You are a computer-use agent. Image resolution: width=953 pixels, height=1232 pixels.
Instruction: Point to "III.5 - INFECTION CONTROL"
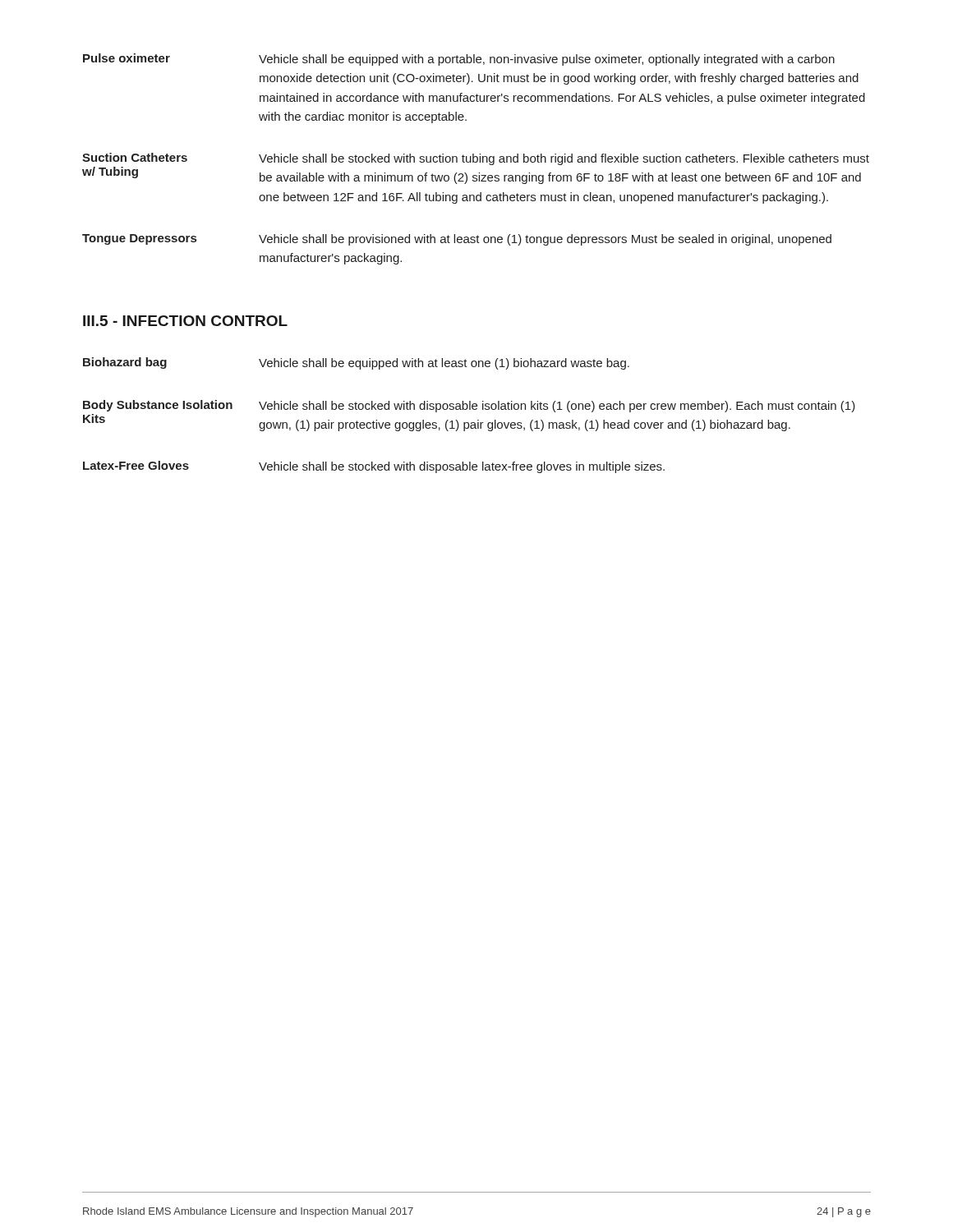coord(185,321)
